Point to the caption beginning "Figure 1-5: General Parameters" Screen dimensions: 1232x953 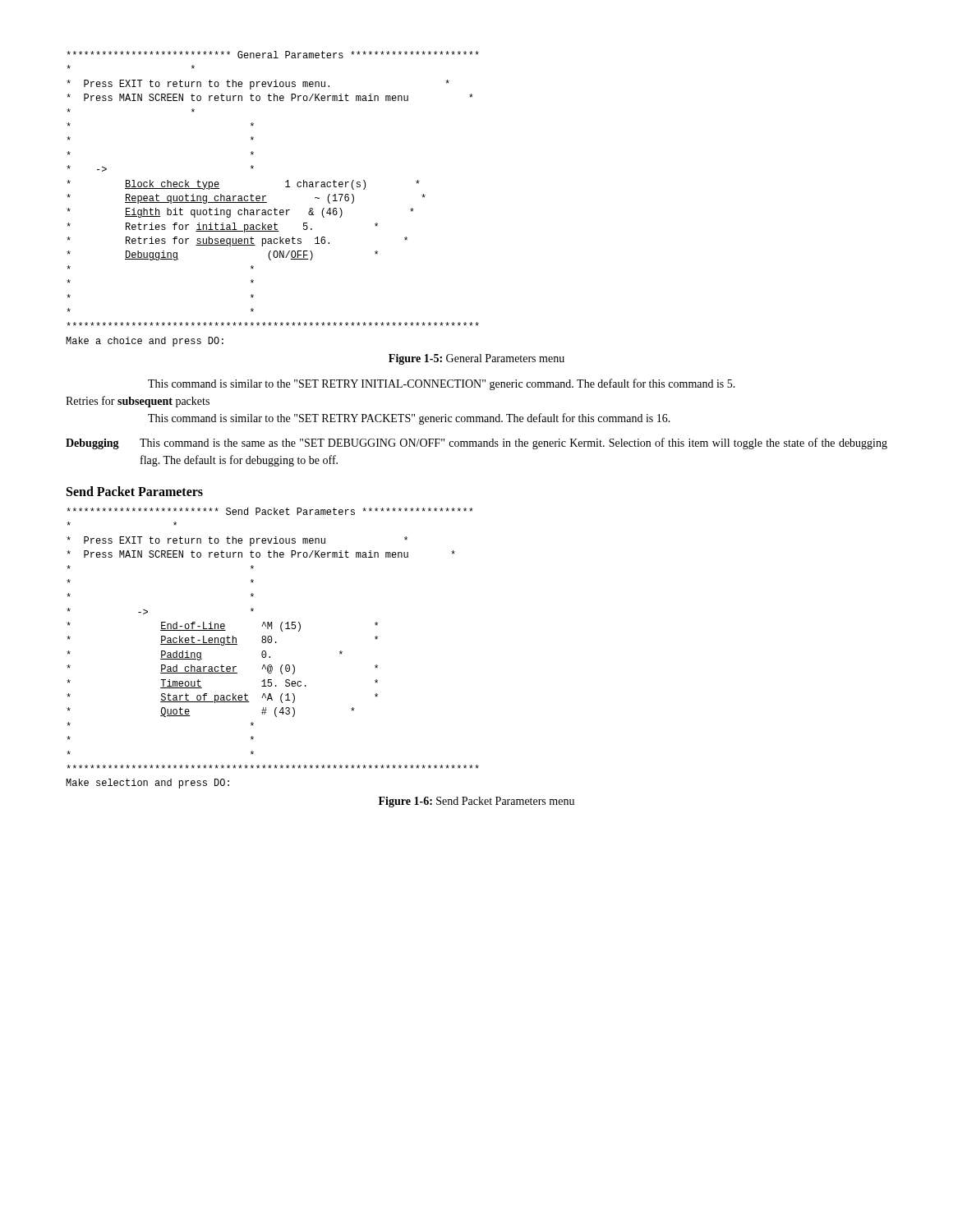(476, 359)
